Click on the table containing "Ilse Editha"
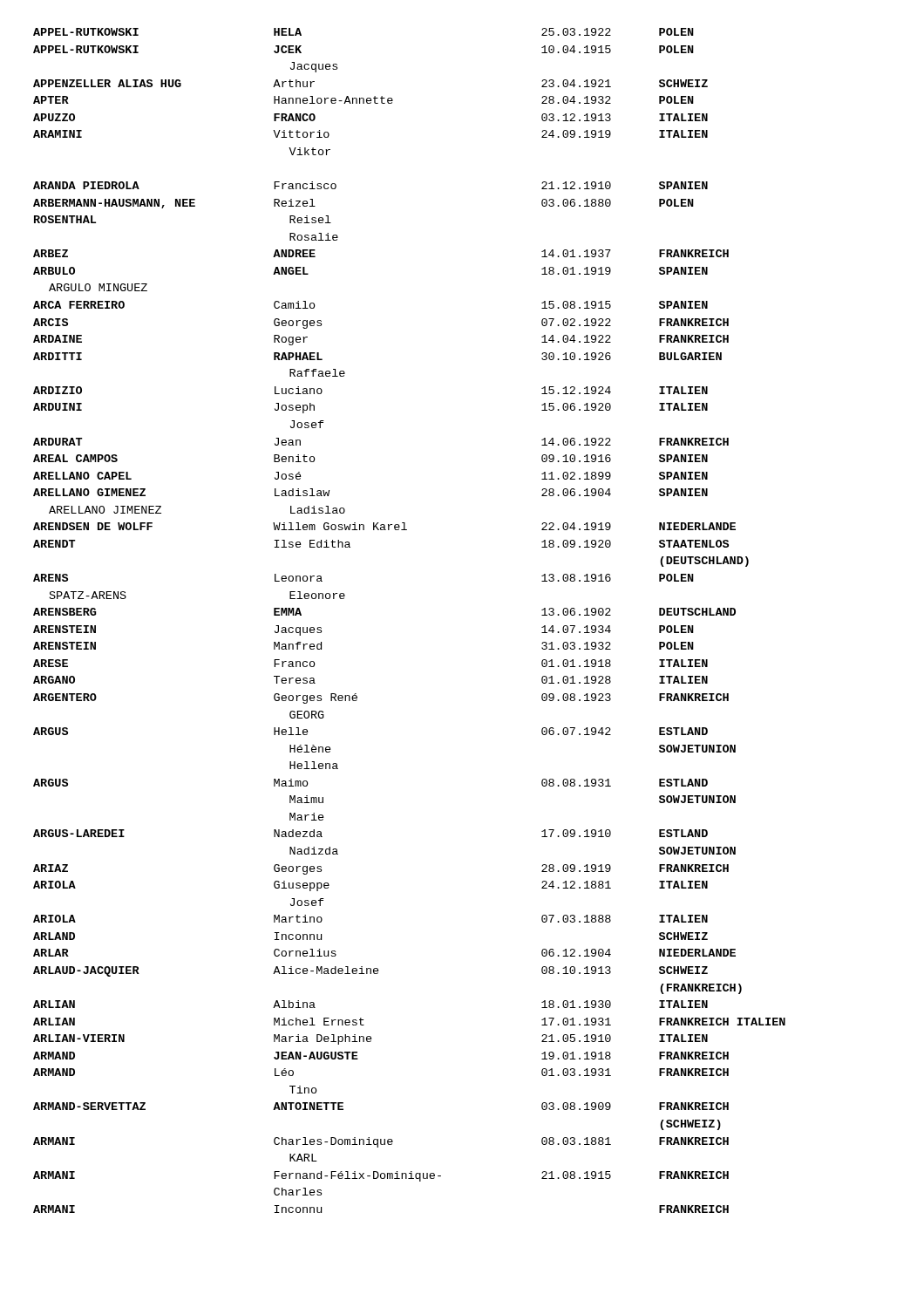The height and width of the screenshot is (1308, 924). point(462,621)
